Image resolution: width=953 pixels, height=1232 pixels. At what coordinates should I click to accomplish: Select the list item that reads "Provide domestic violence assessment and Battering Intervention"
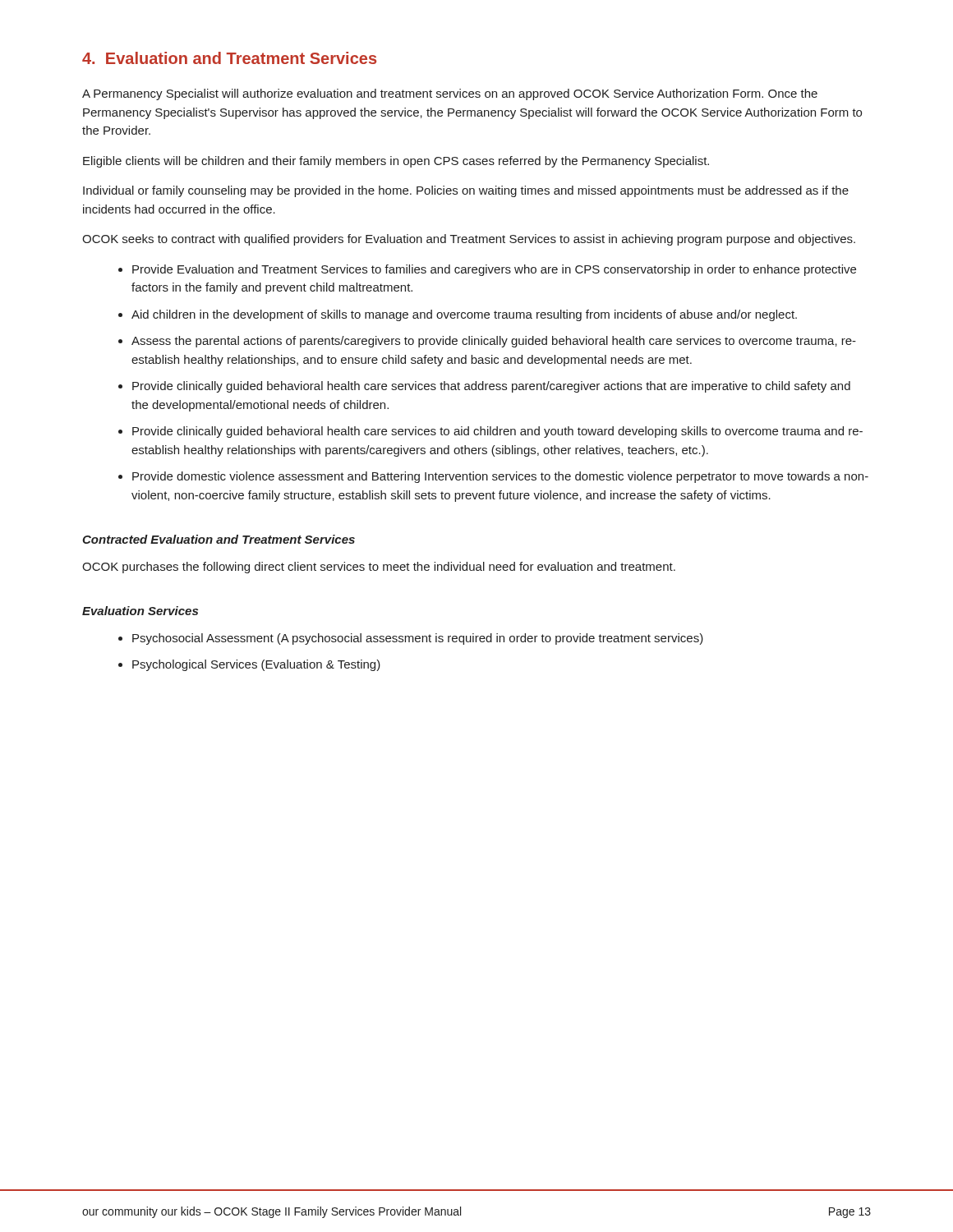pyautogui.click(x=485, y=486)
